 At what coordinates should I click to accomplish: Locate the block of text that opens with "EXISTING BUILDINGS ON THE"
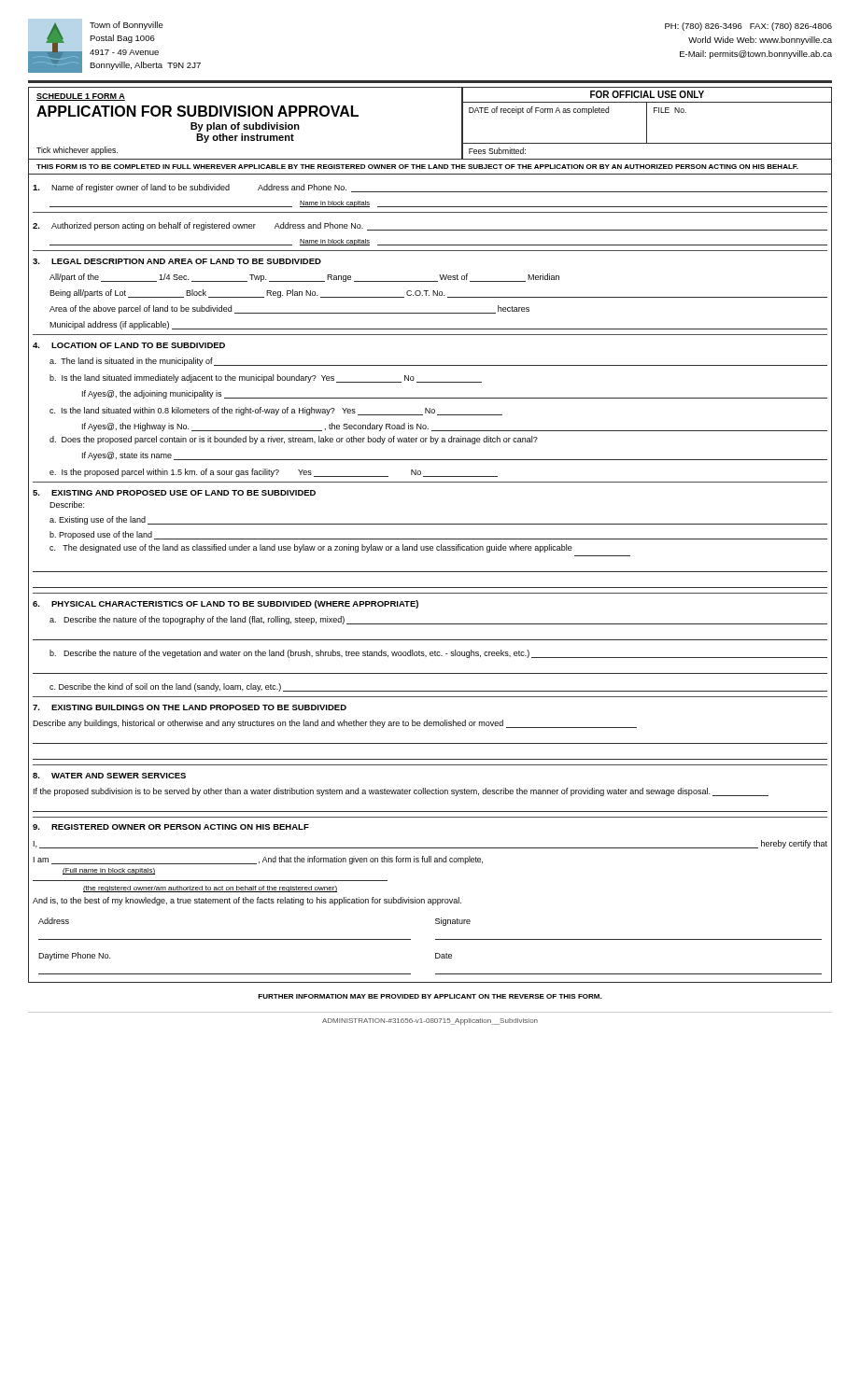[x=430, y=731]
